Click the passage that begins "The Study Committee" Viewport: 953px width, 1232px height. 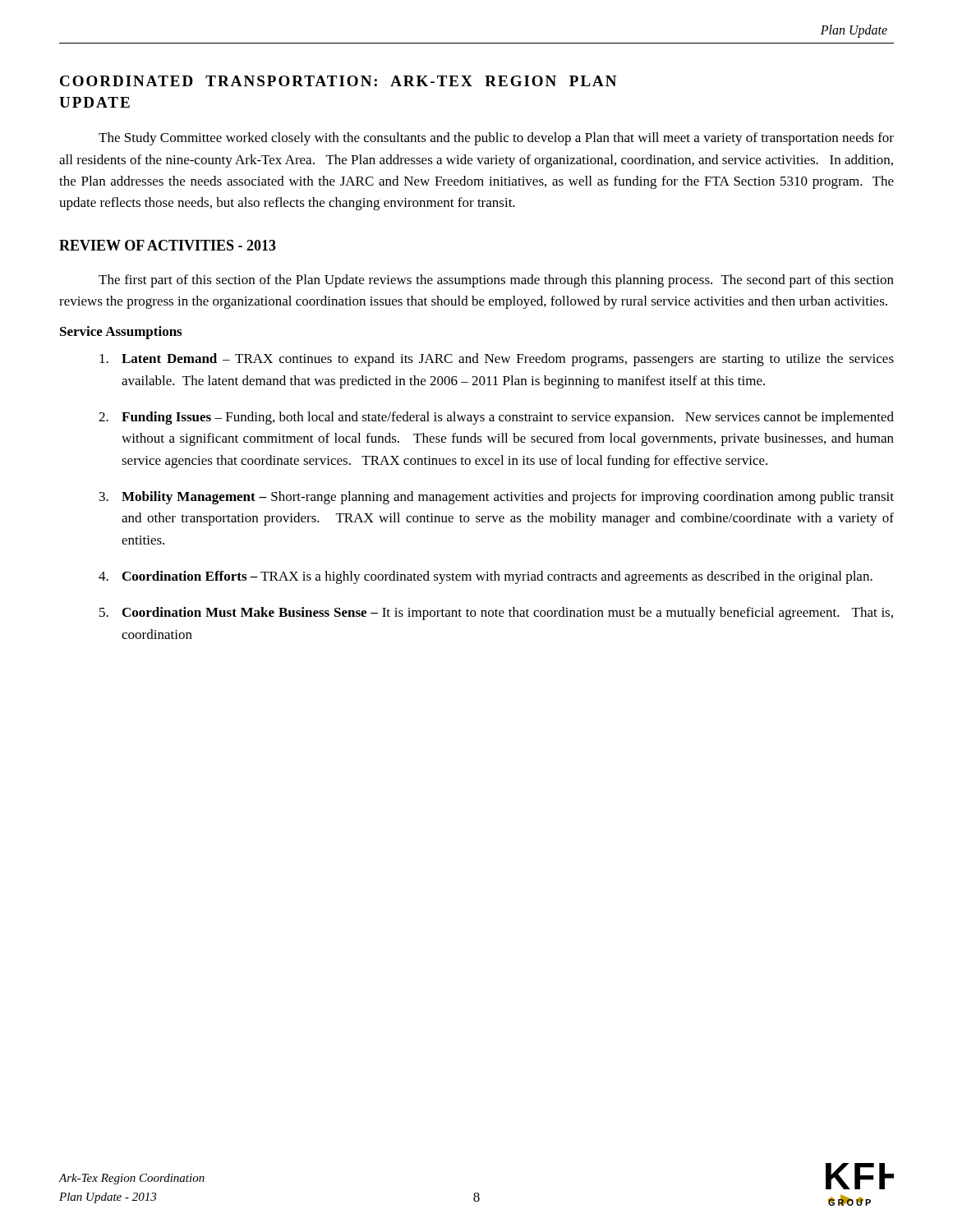click(x=476, y=171)
